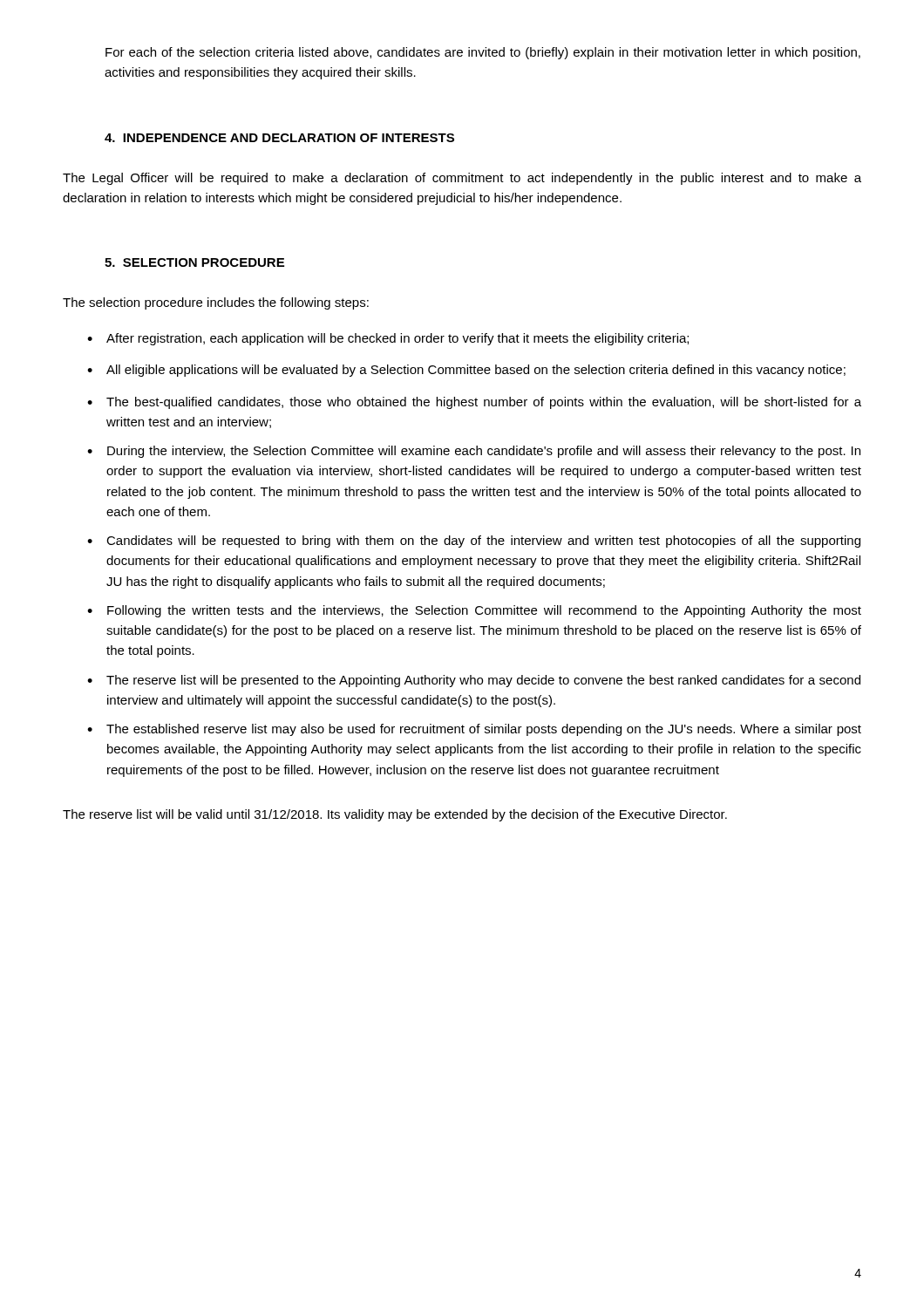Locate the text block starting "4. INDEPENDENCE AND DECLARATION OF INTERESTS"
This screenshot has width=924, height=1308.
280,137
